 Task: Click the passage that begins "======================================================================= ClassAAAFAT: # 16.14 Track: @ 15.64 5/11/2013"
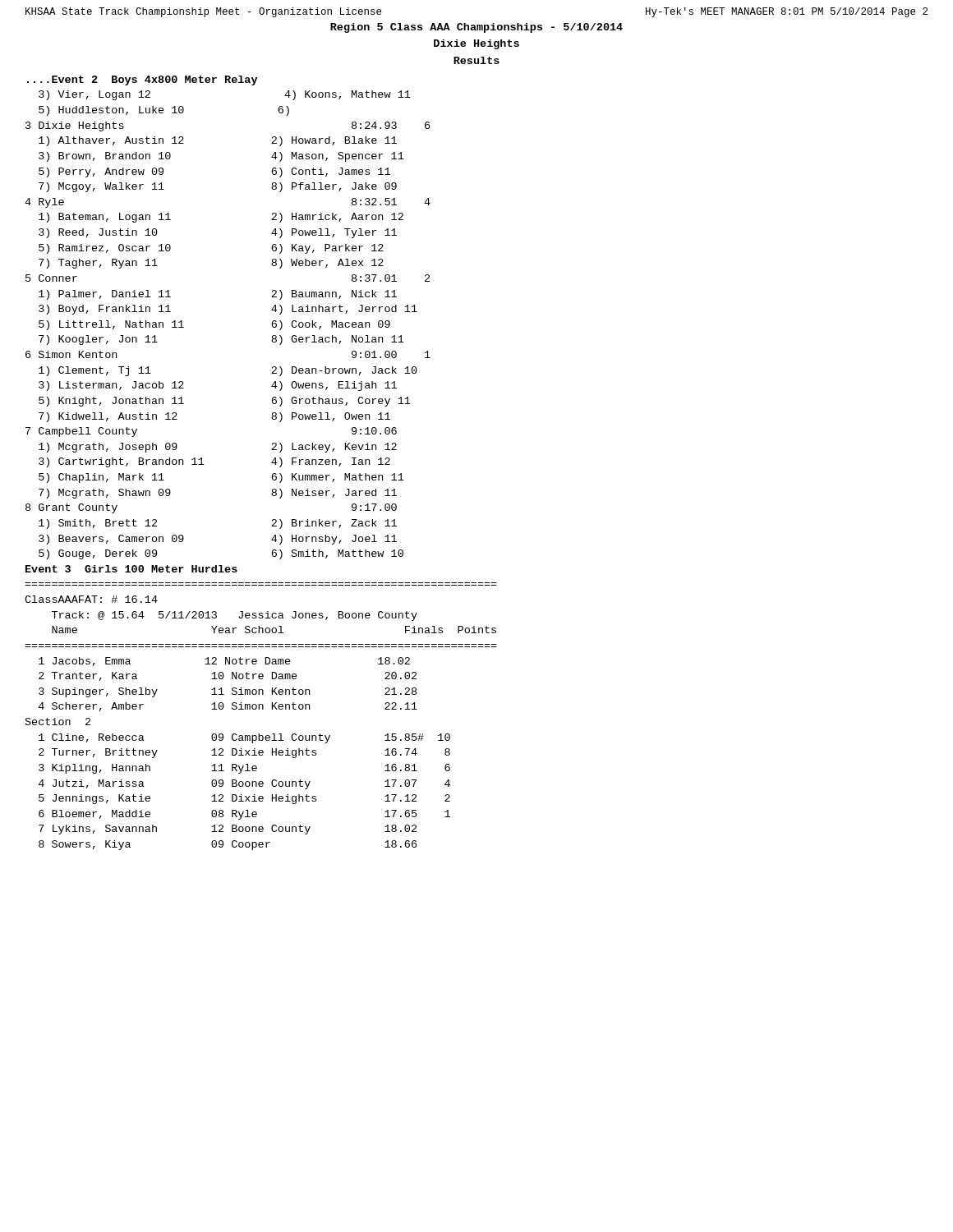click(x=476, y=616)
